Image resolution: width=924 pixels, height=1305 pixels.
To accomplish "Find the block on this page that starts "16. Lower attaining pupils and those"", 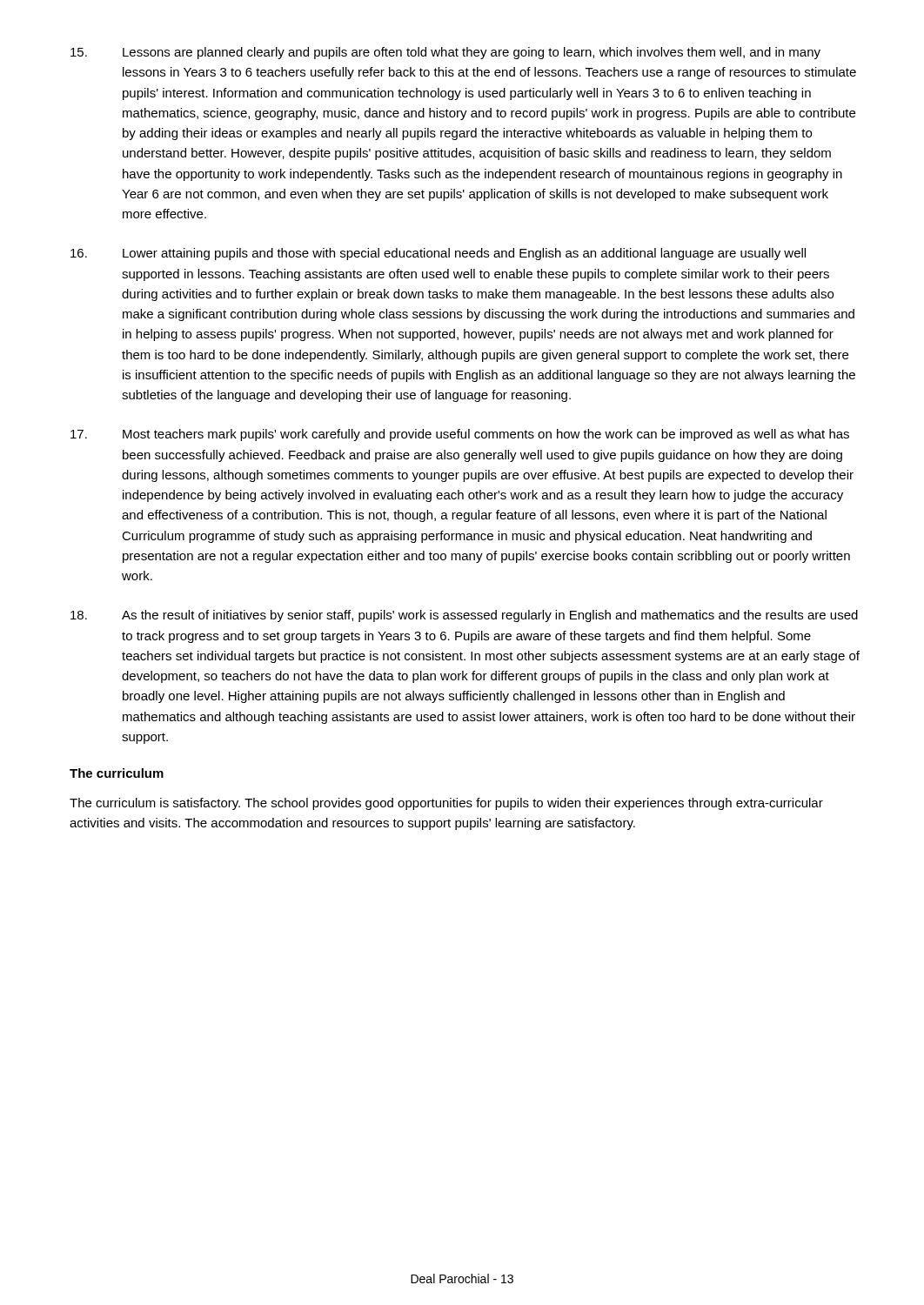I will click(465, 324).
